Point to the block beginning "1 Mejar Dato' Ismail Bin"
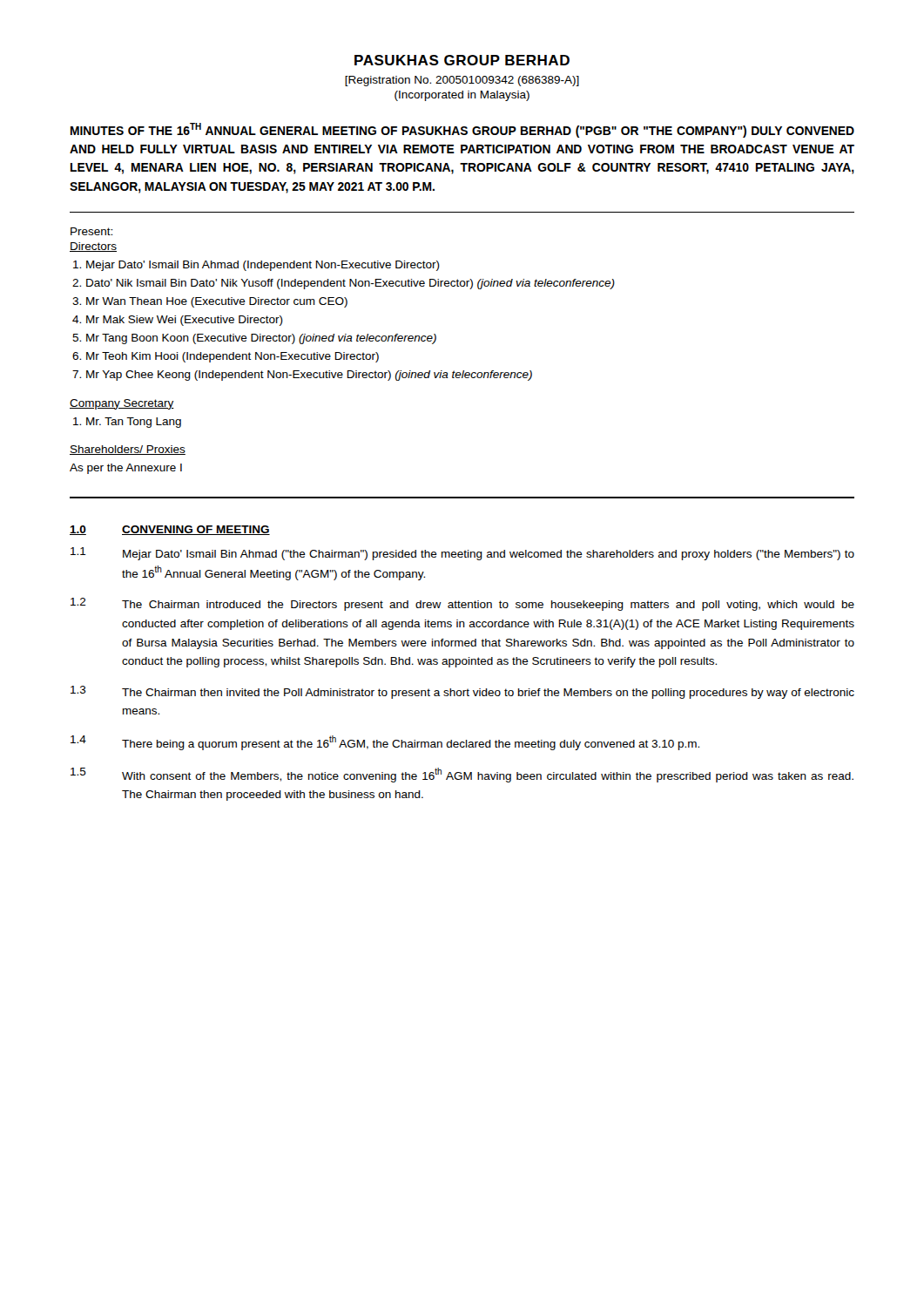The height and width of the screenshot is (1307, 924). pos(462,564)
